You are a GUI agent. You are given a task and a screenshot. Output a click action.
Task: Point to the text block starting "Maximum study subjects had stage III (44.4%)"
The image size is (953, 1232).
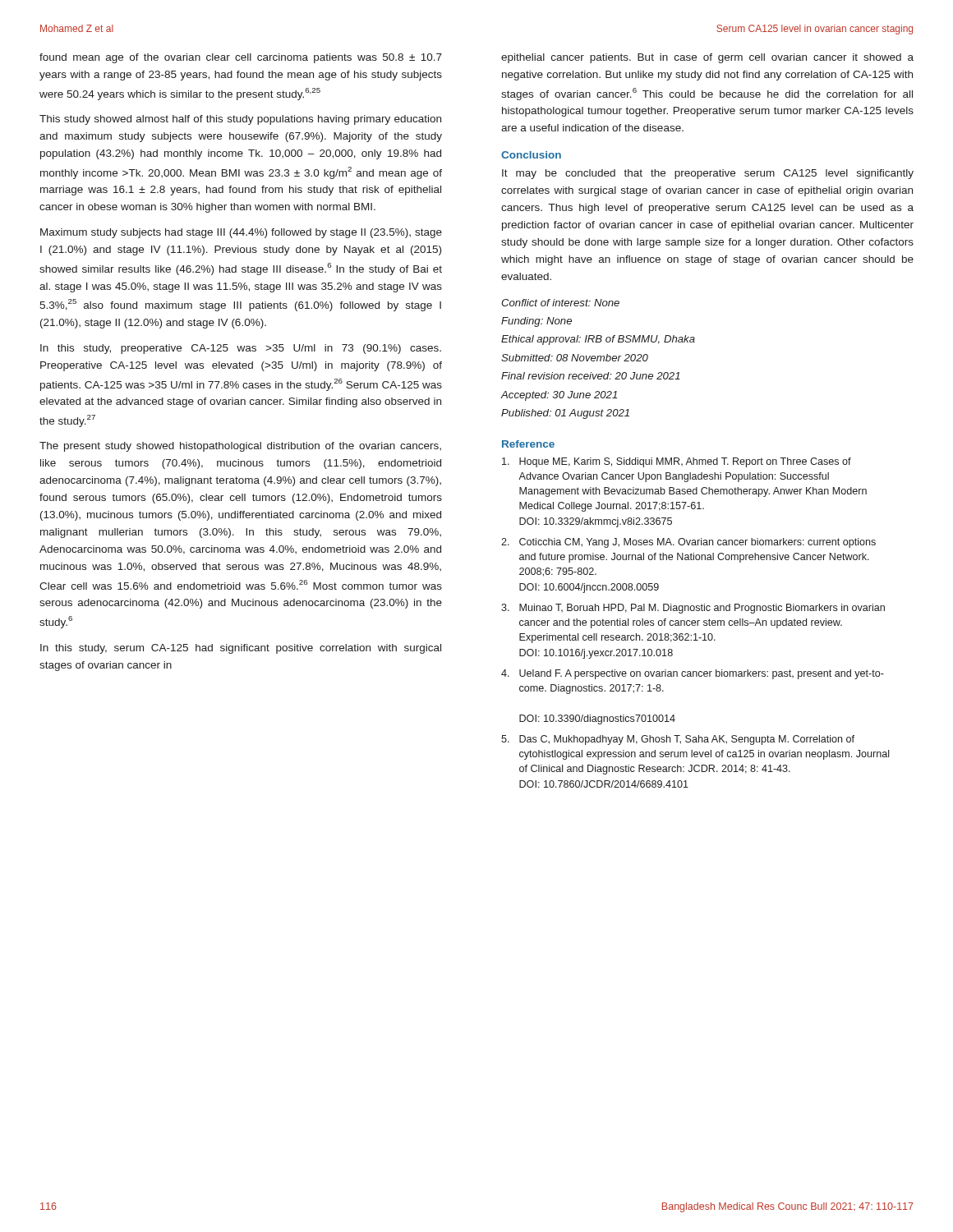click(x=241, y=277)
